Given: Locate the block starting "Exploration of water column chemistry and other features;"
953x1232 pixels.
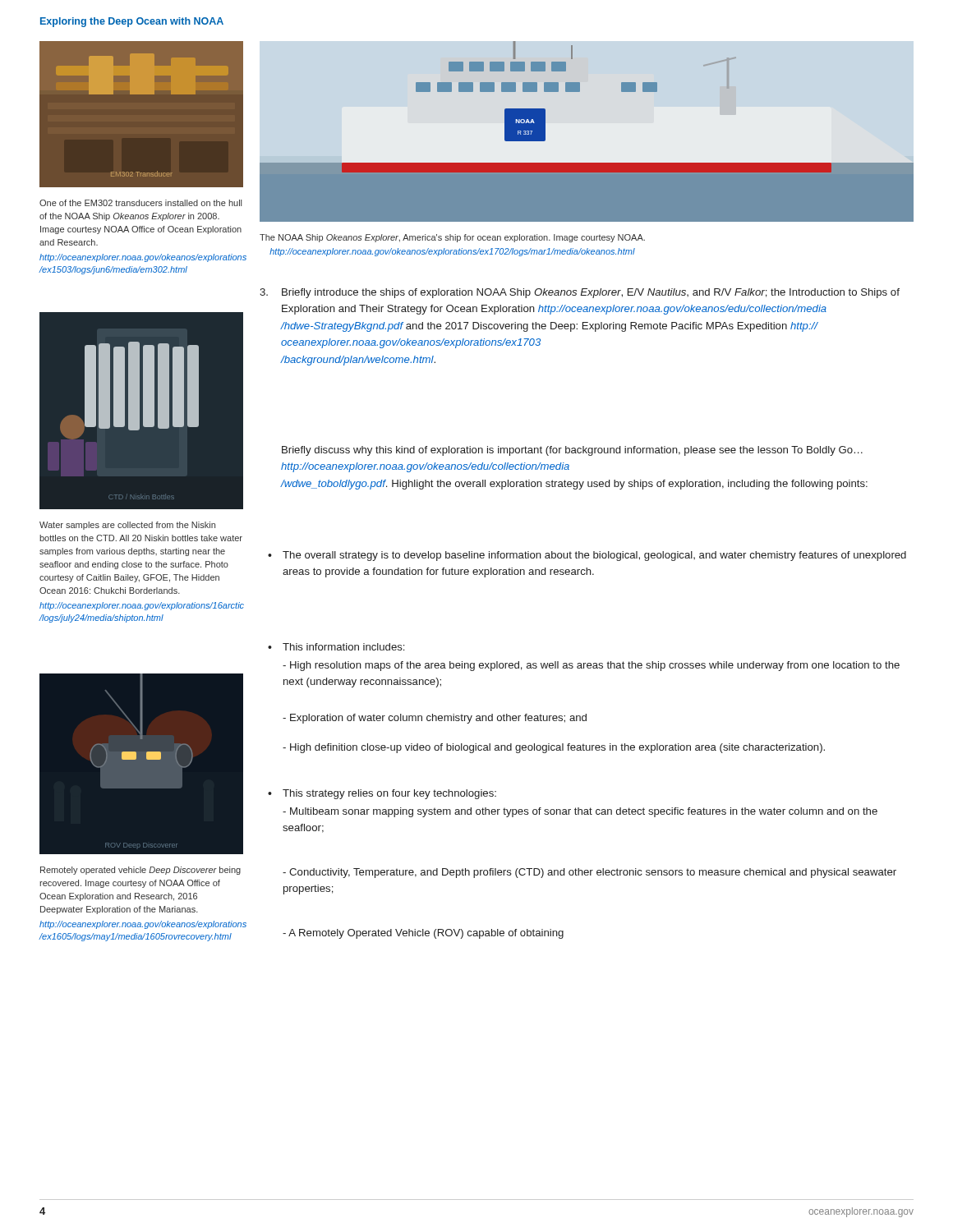Looking at the screenshot, I should (435, 719).
